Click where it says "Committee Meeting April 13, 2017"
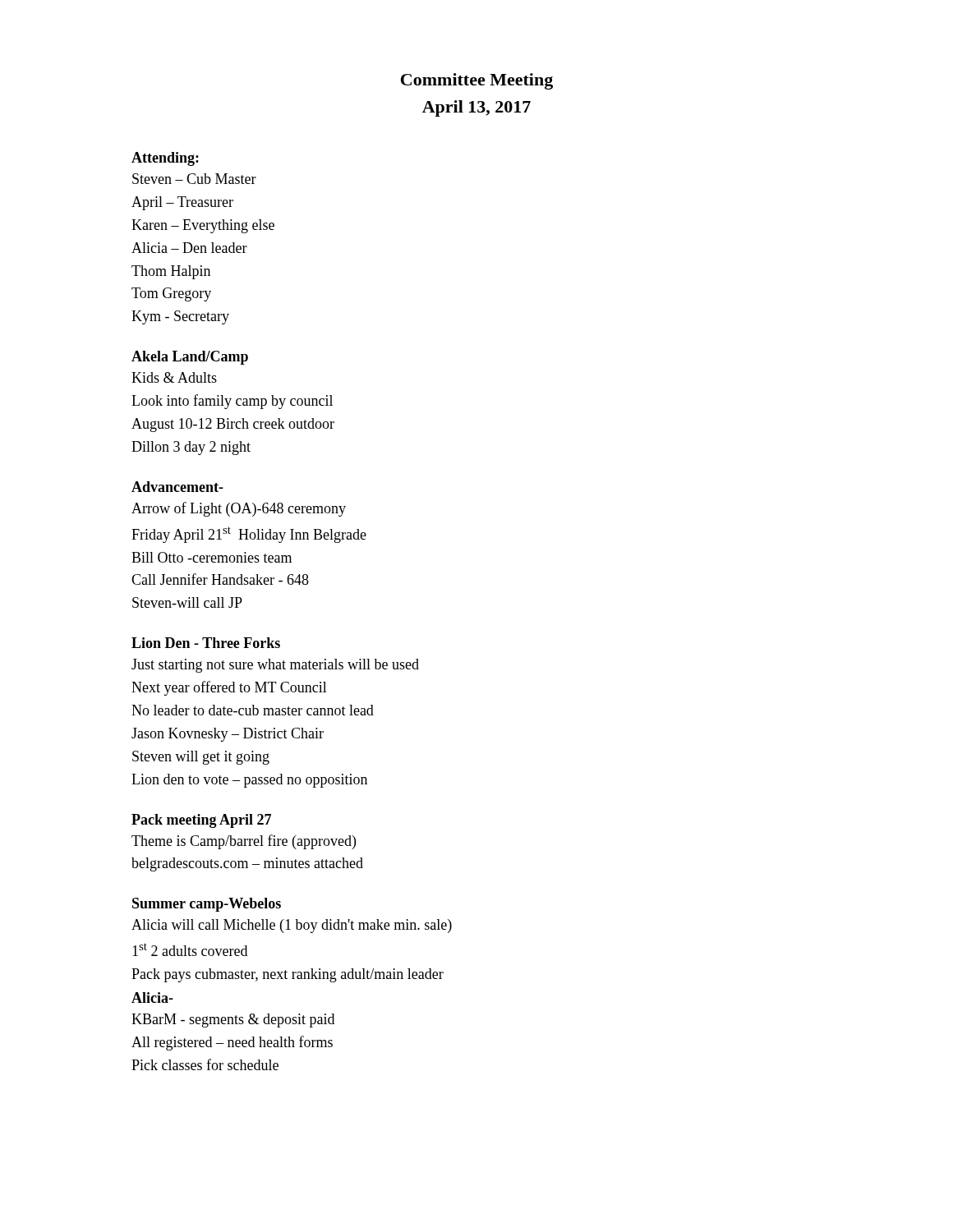 [476, 93]
